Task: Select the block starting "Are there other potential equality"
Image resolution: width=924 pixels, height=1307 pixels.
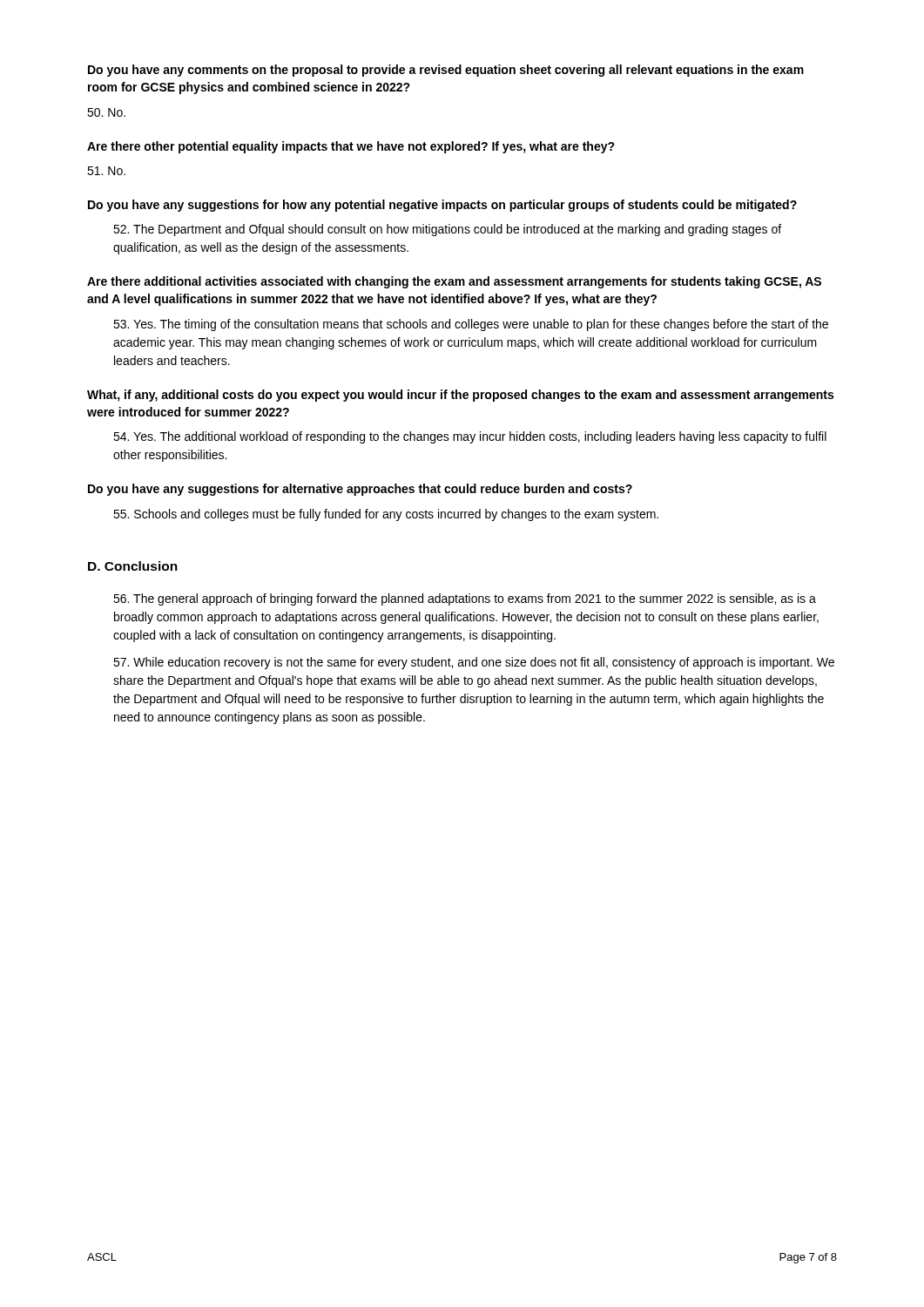Action: coord(351,146)
